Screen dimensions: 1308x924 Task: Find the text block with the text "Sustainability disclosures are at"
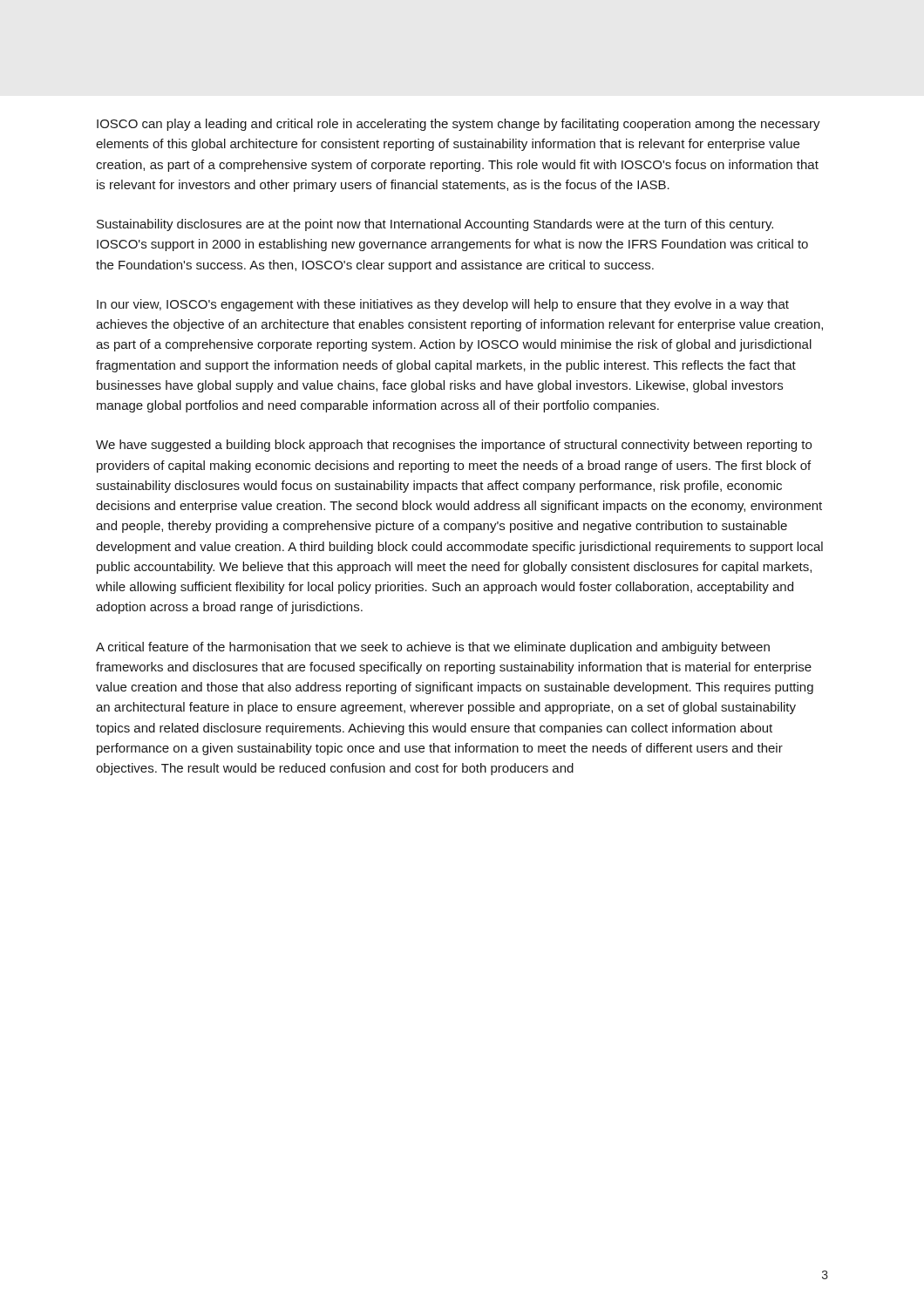(452, 244)
